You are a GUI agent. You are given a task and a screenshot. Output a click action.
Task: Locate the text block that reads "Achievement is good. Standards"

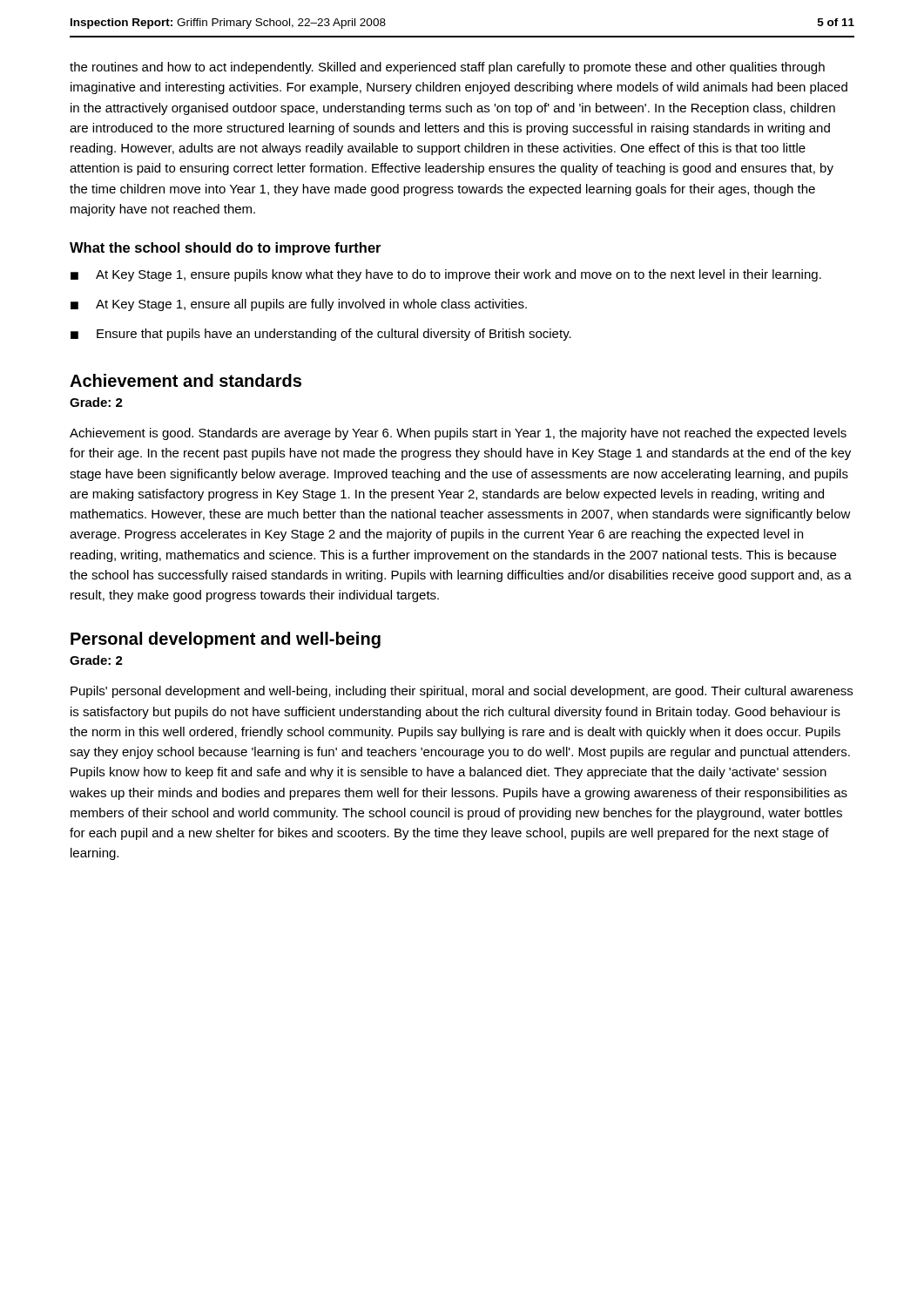coord(462,514)
